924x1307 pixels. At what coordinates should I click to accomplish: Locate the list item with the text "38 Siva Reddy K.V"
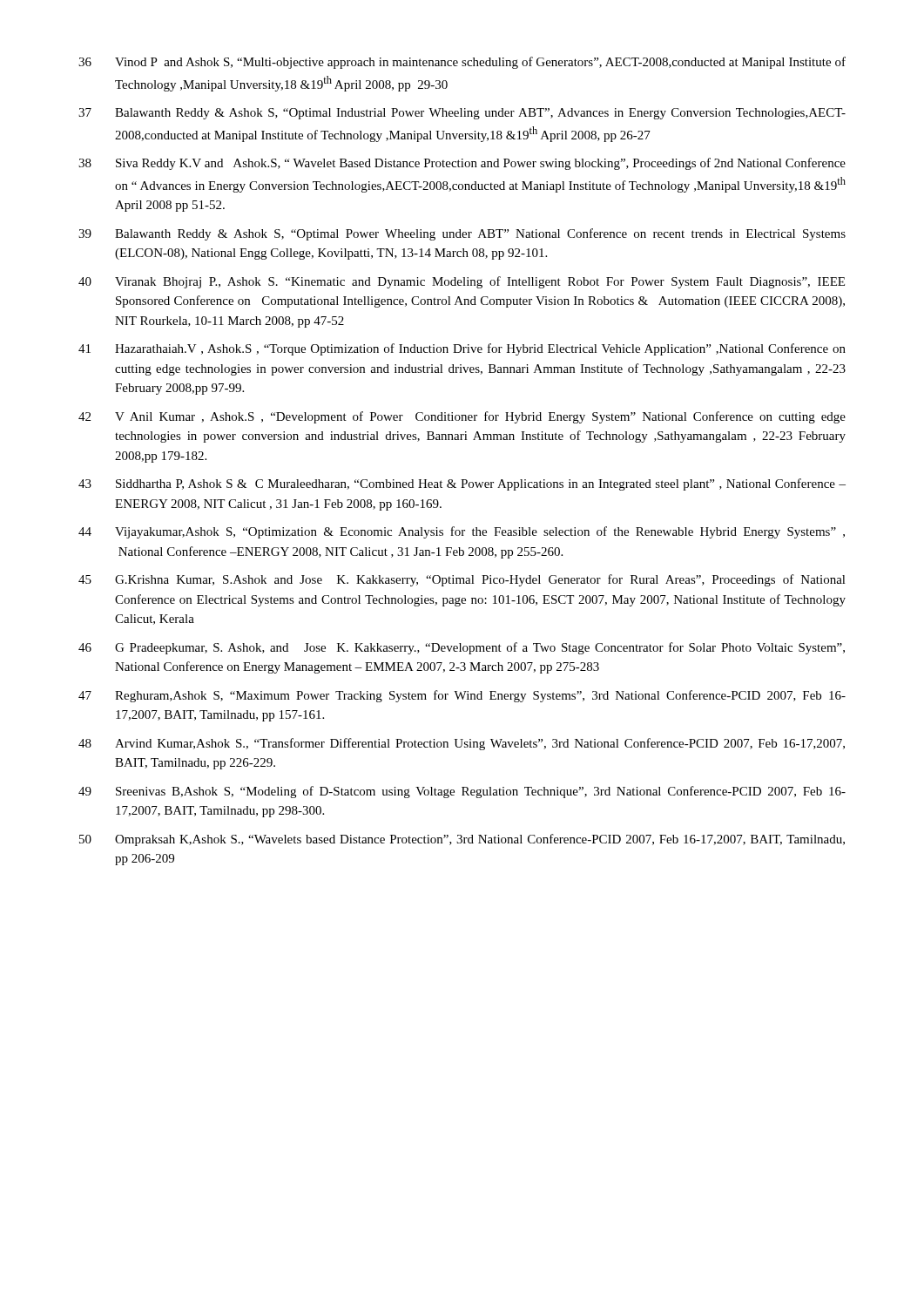click(462, 184)
